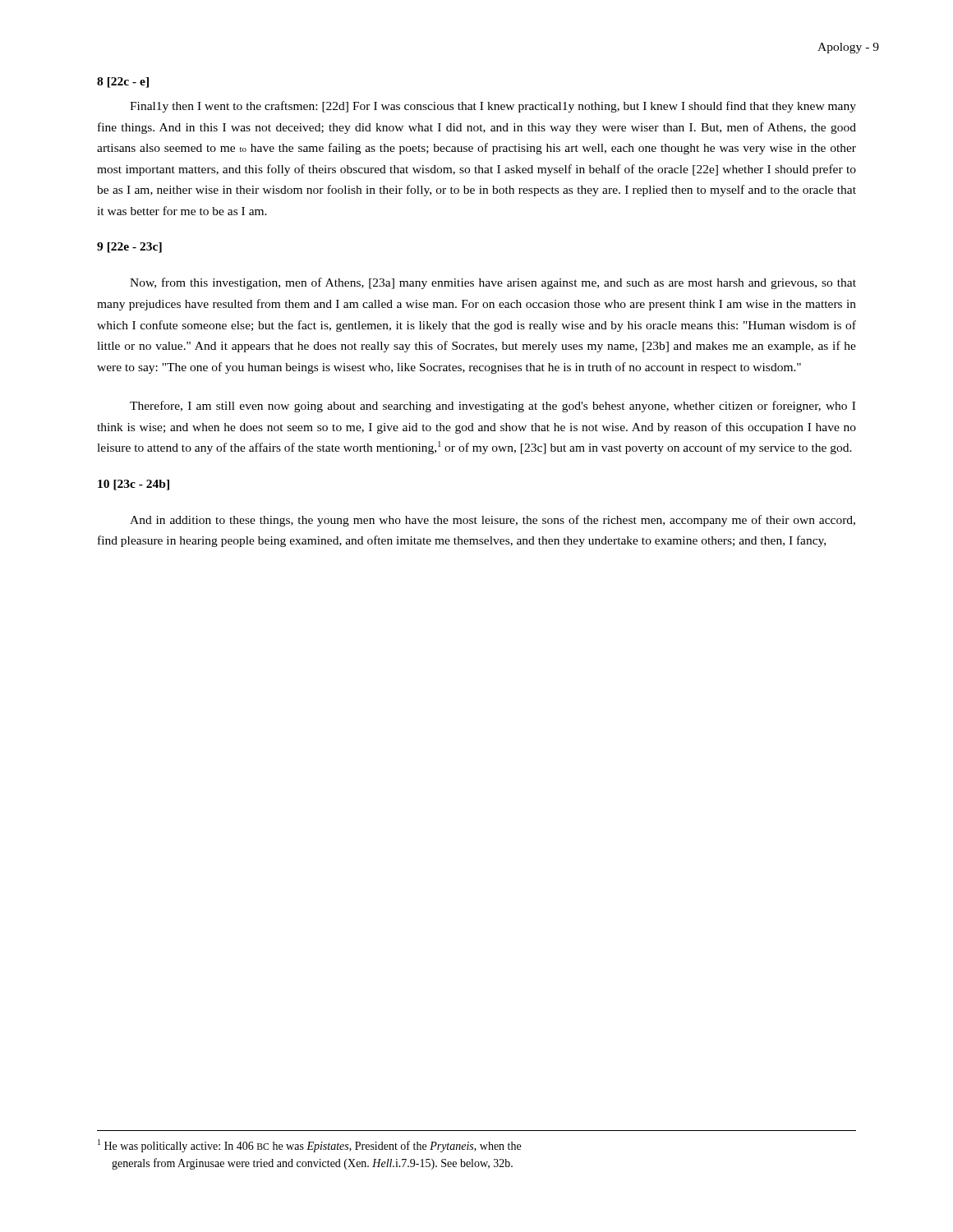Locate the block starting "And in addition"

click(x=476, y=530)
